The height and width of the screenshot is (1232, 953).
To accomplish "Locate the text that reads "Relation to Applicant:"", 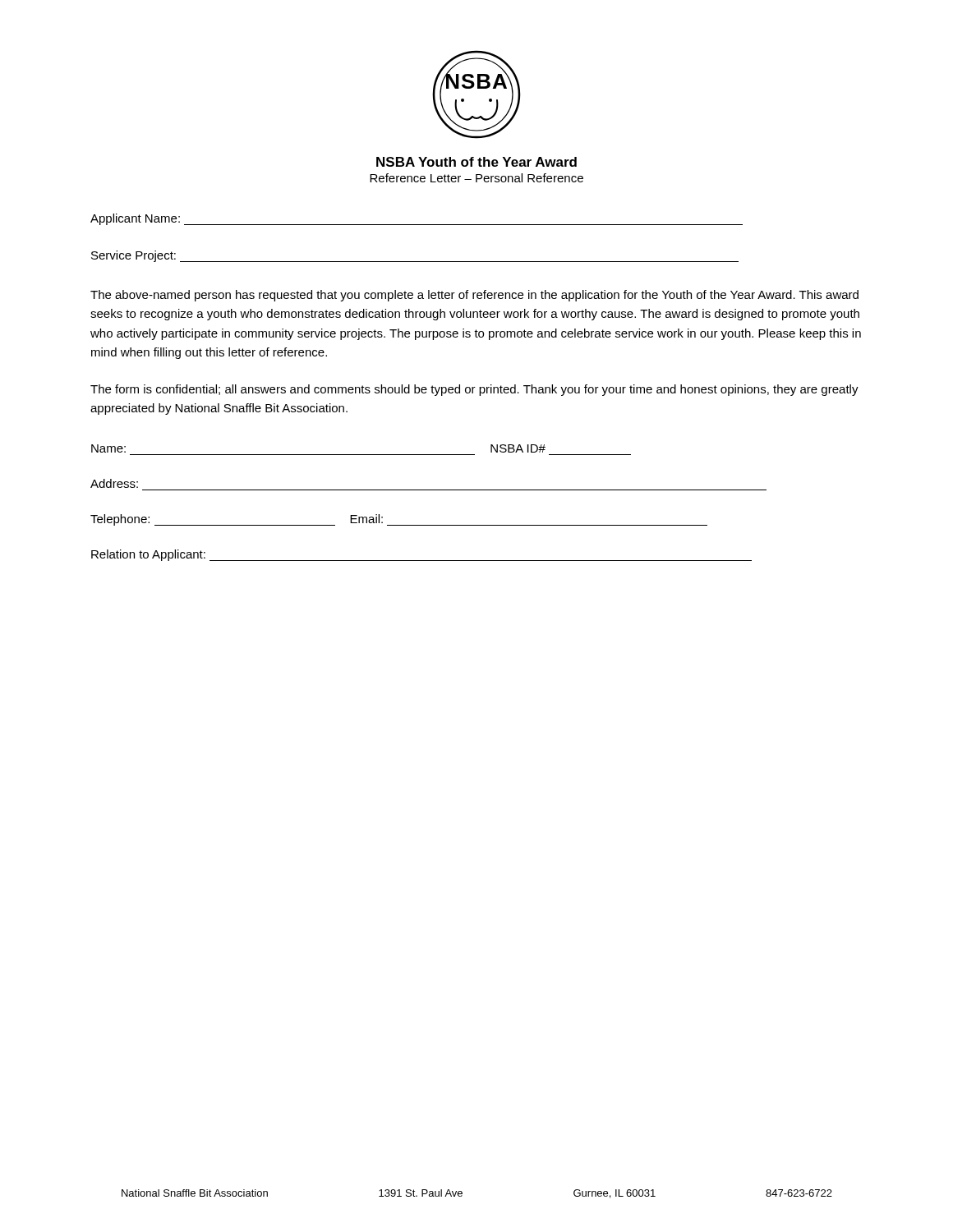I will (421, 554).
